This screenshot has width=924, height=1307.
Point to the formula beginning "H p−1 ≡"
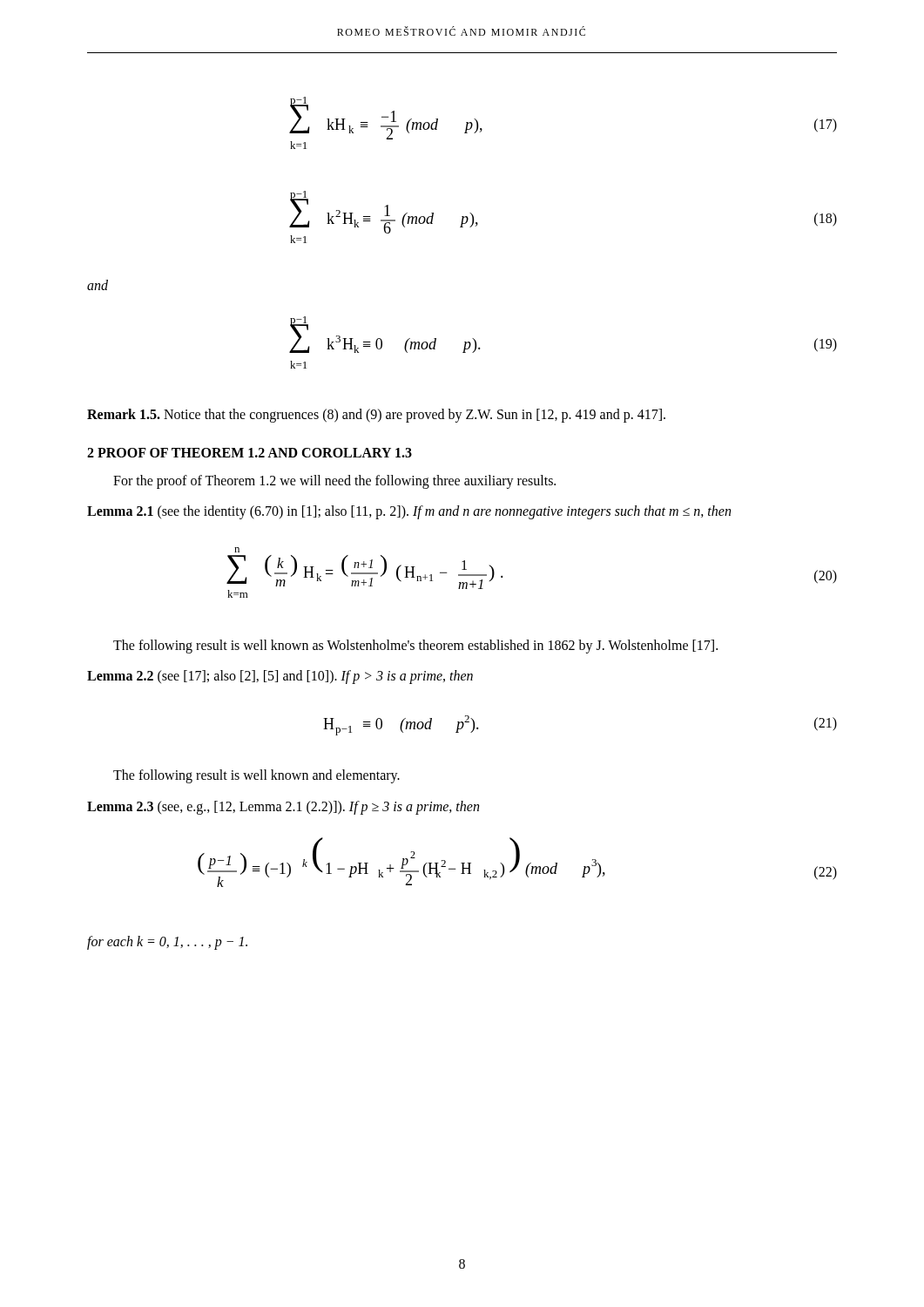point(378,726)
